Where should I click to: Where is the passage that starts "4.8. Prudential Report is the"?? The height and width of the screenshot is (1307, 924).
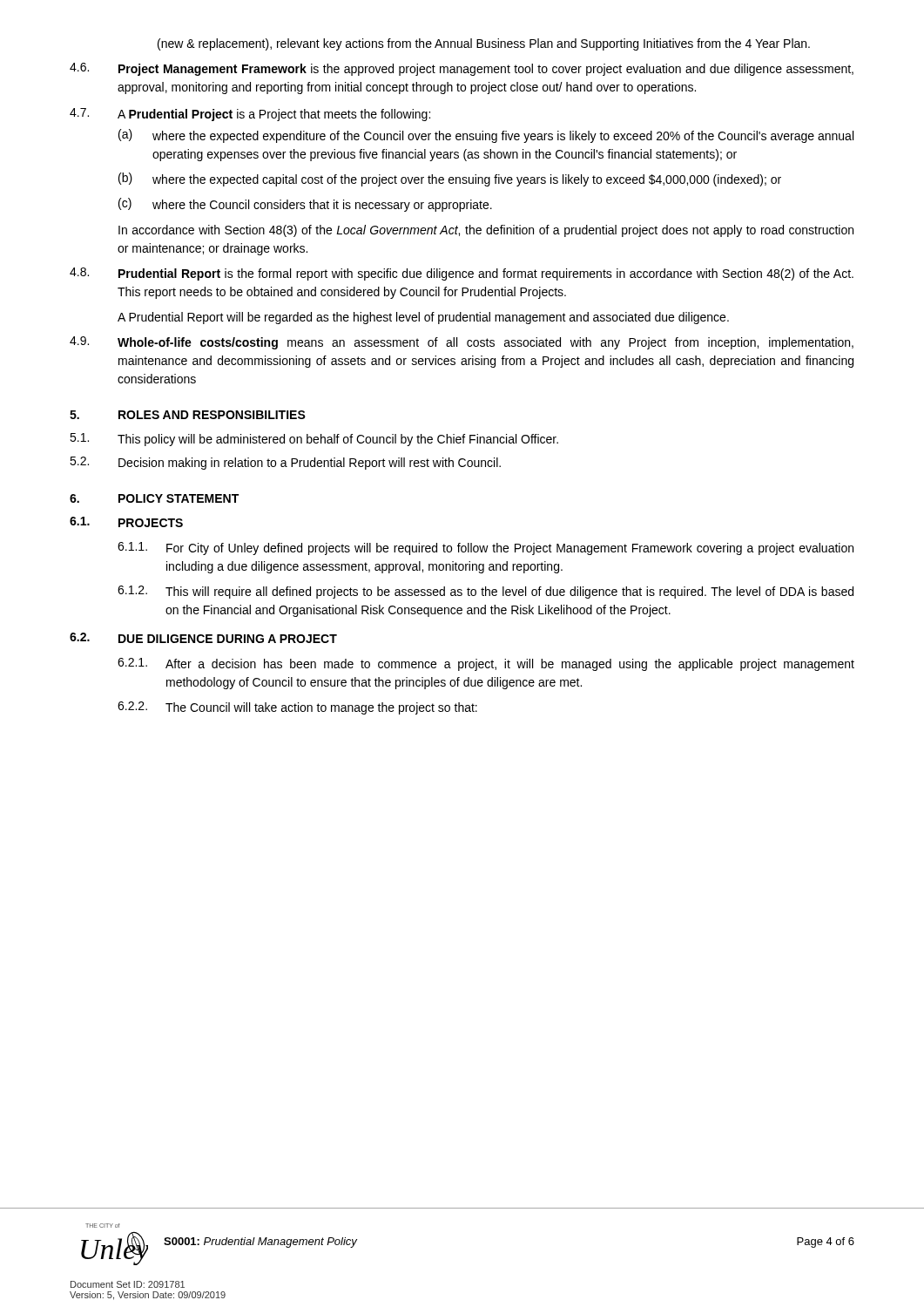[x=462, y=283]
